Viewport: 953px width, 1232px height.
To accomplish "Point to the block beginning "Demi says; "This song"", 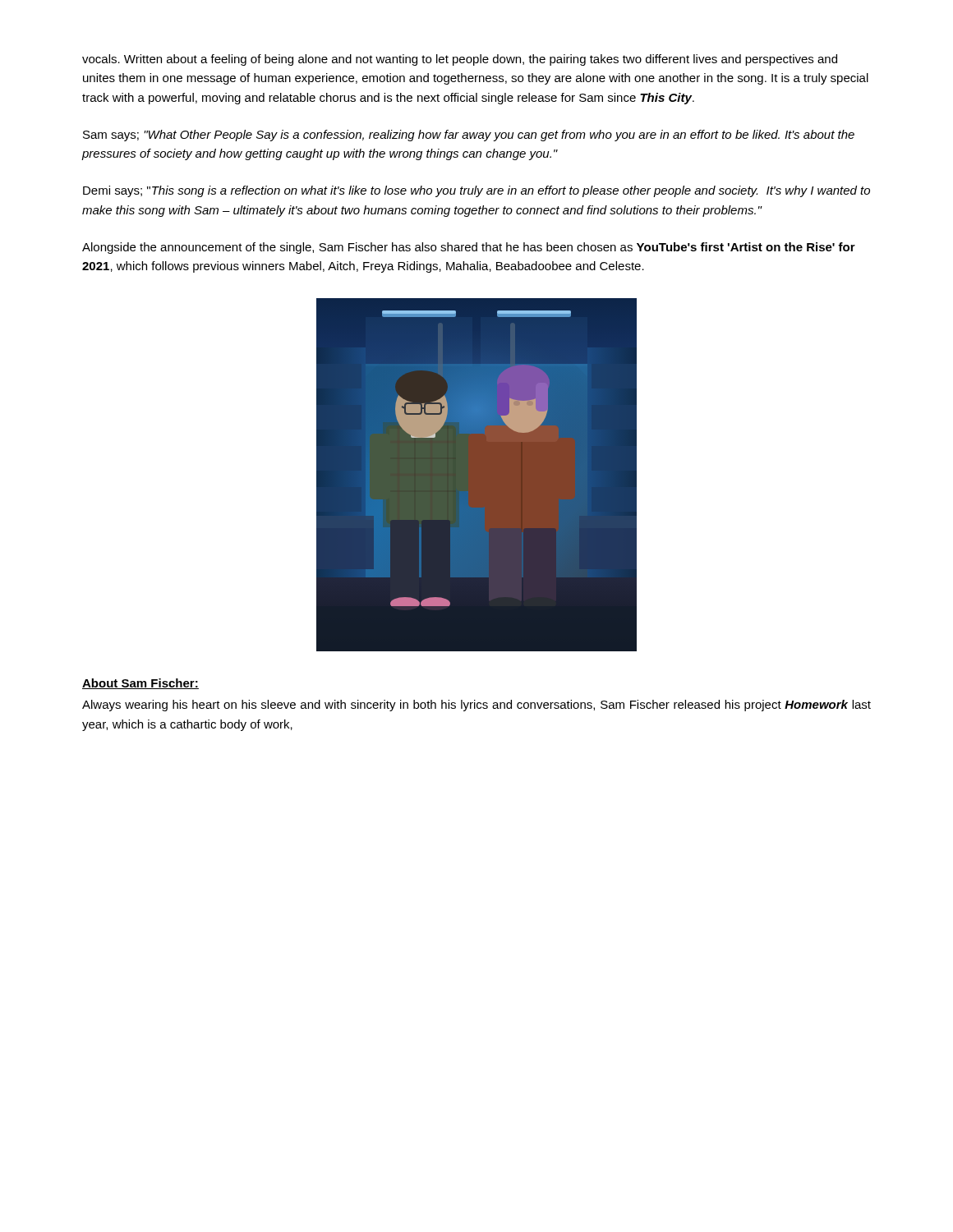I will click(476, 200).
